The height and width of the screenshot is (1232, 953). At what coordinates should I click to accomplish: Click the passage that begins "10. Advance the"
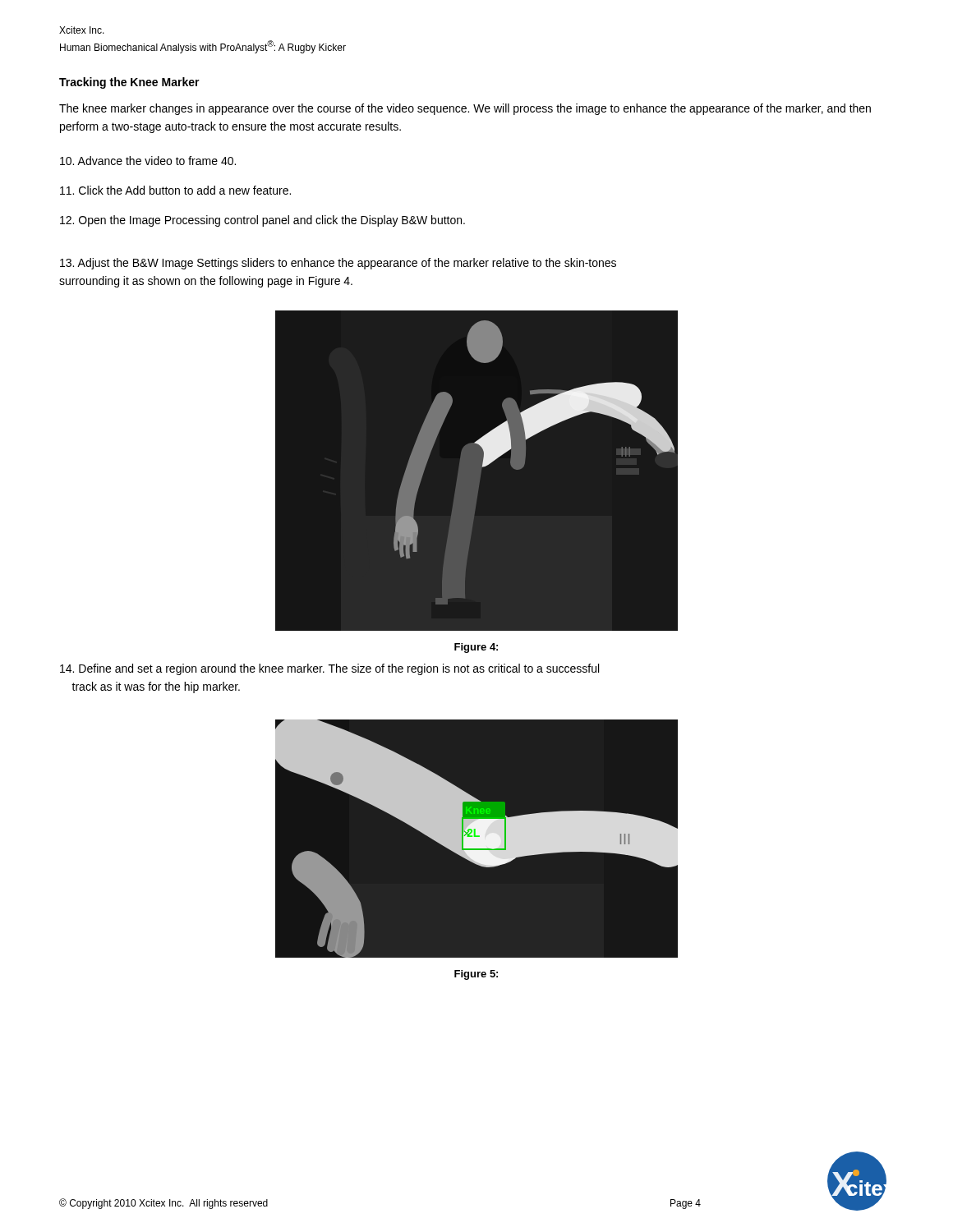click(x=148, y=161)
